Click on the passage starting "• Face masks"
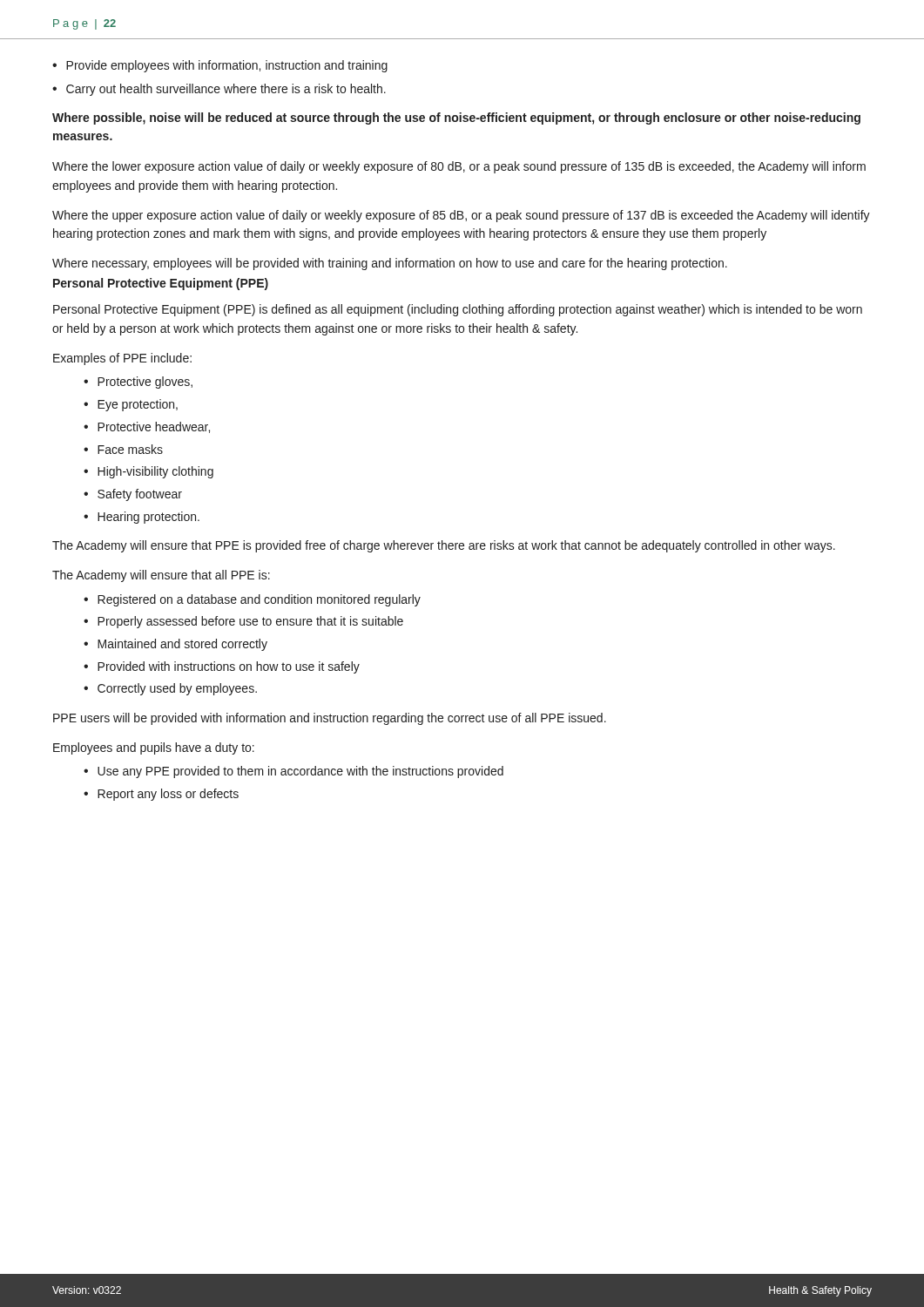The height and width of the screenshot is (1307, 924). coord(123,450)
